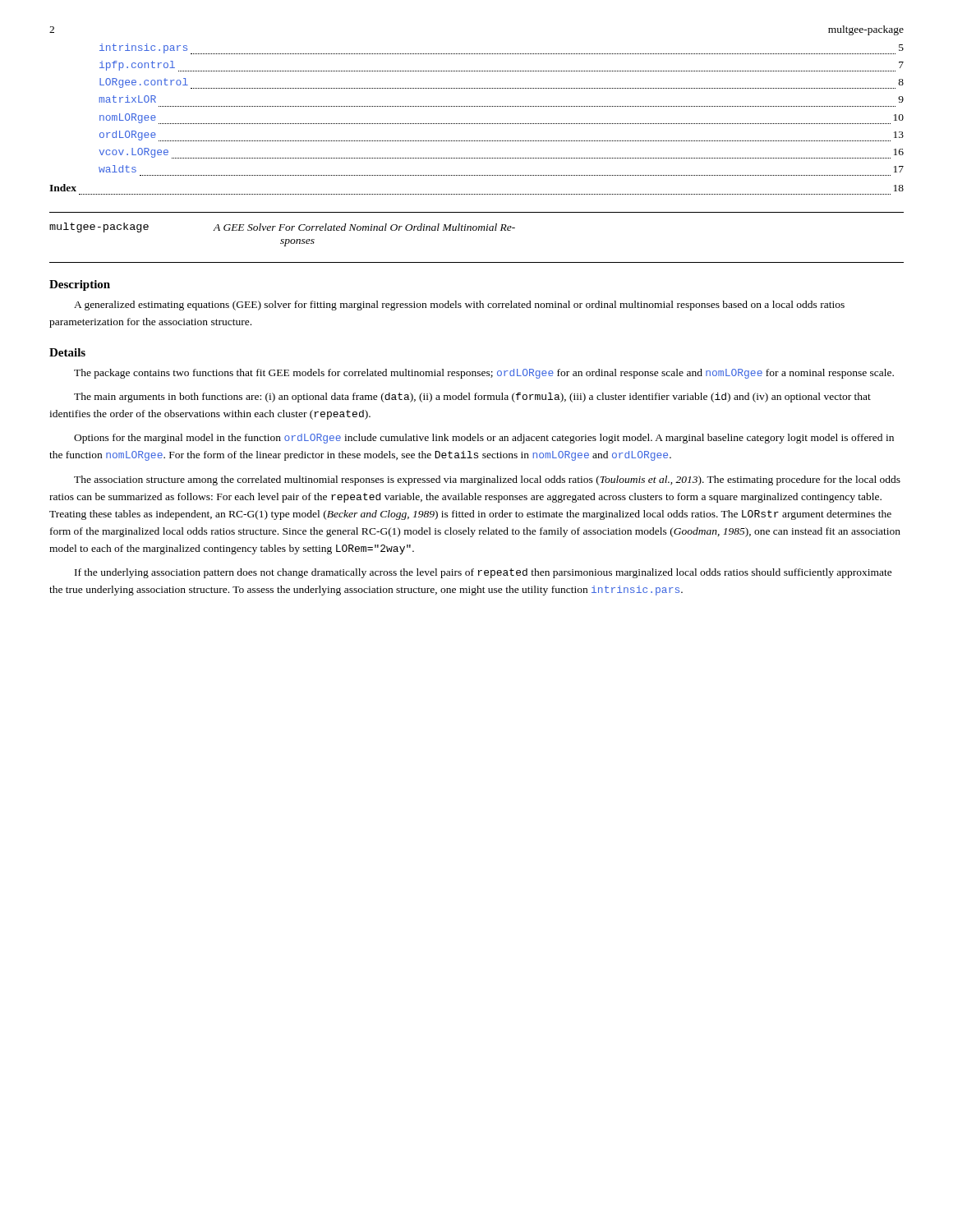Click on the passage starting "If the underlying association"
953x1232 pixels.
click(x=471, y=581)
